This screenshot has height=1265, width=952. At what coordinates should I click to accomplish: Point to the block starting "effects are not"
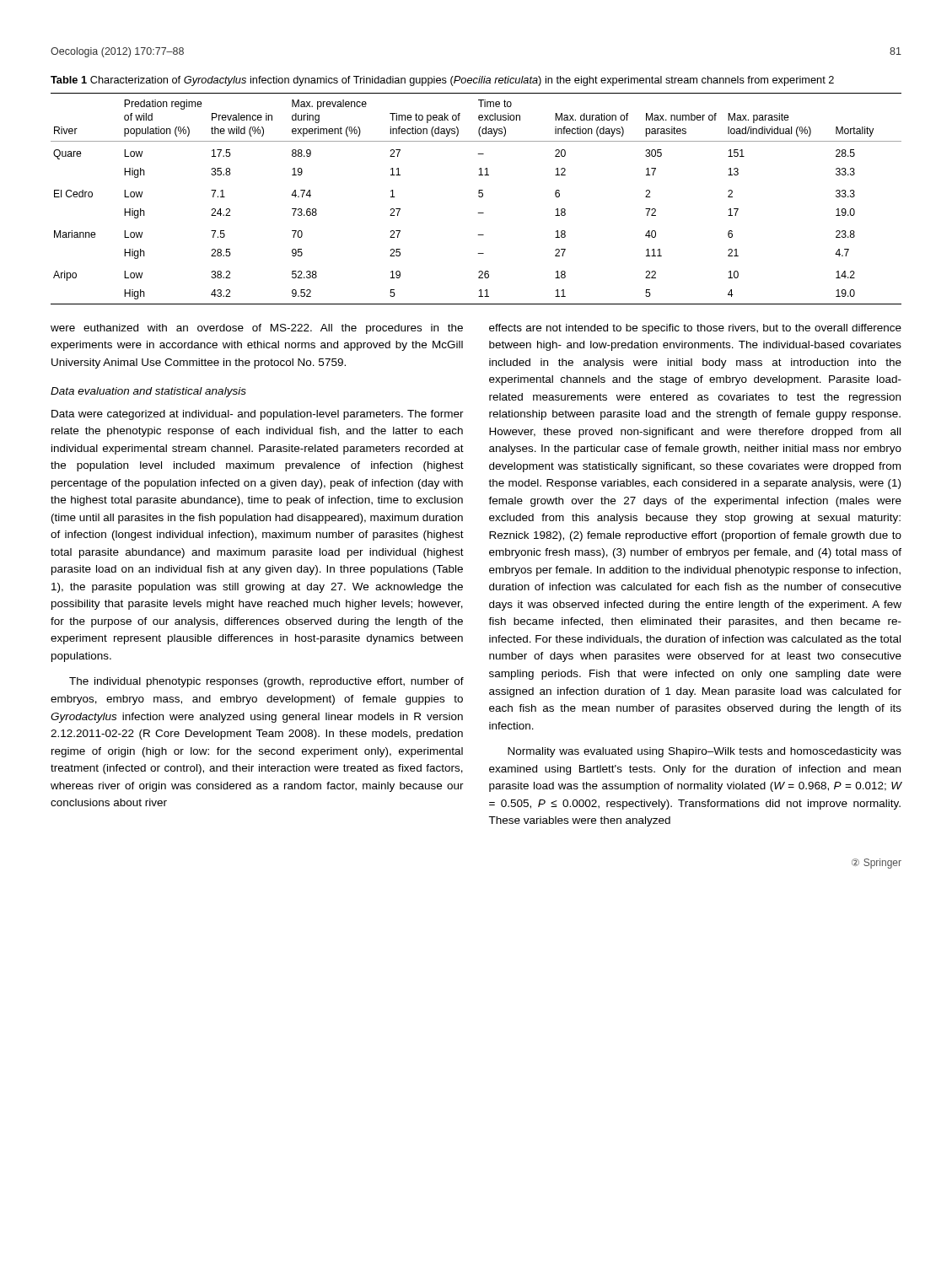pos(695,574)
